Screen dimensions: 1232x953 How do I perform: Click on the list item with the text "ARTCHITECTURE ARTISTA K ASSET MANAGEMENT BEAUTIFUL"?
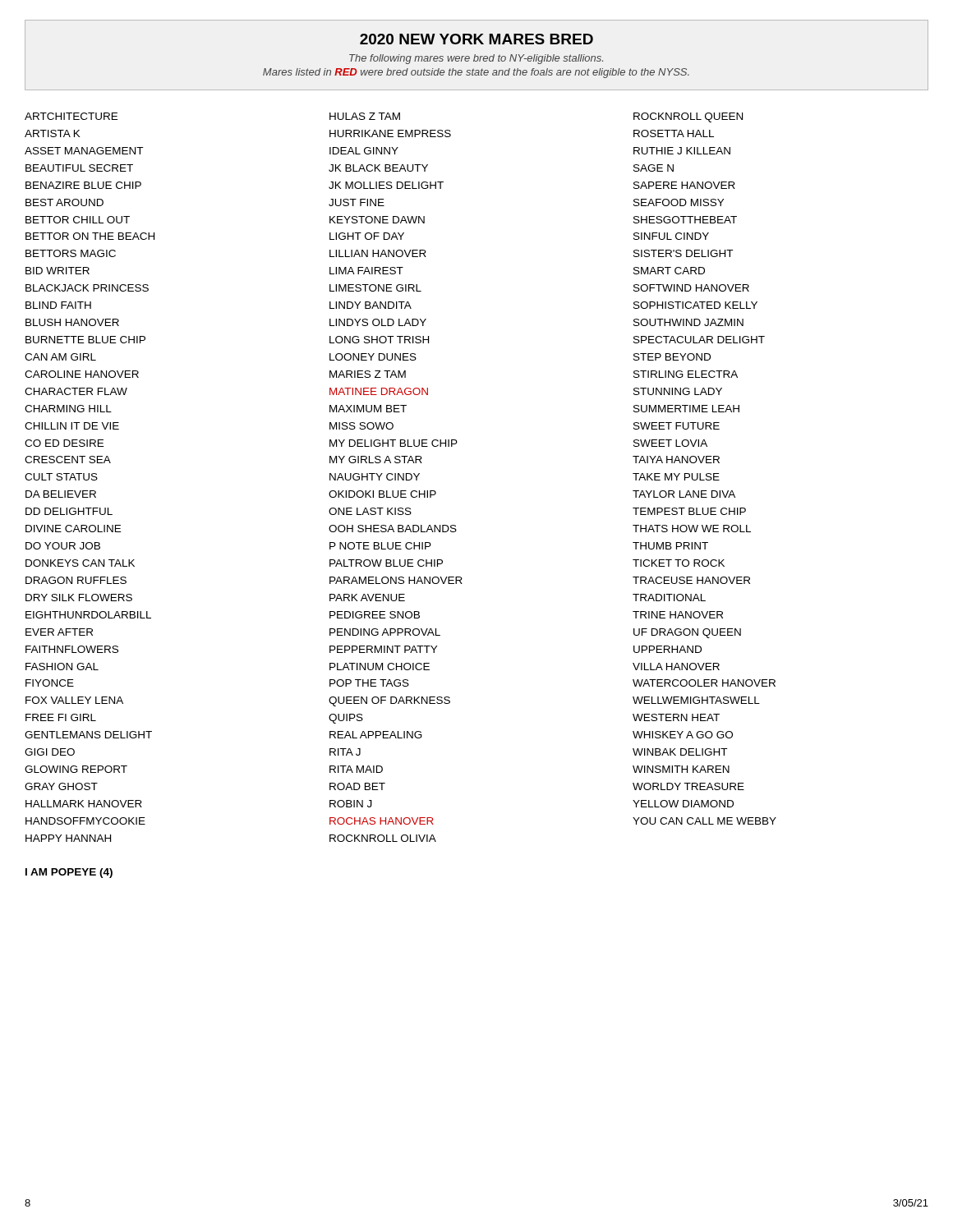click(x=71, y=116)
